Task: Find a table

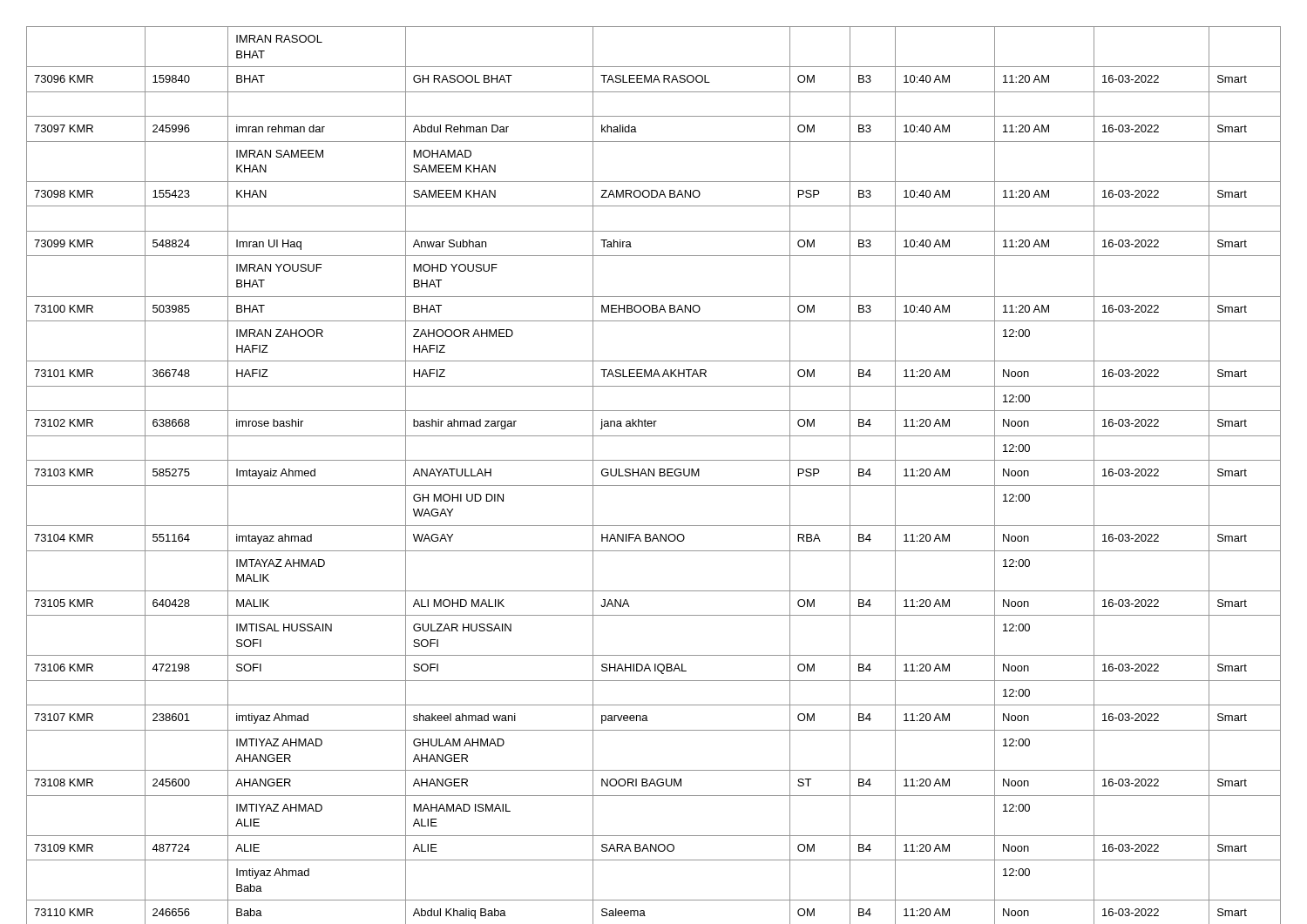Action: pyautogui.click(x=654, y=475)
